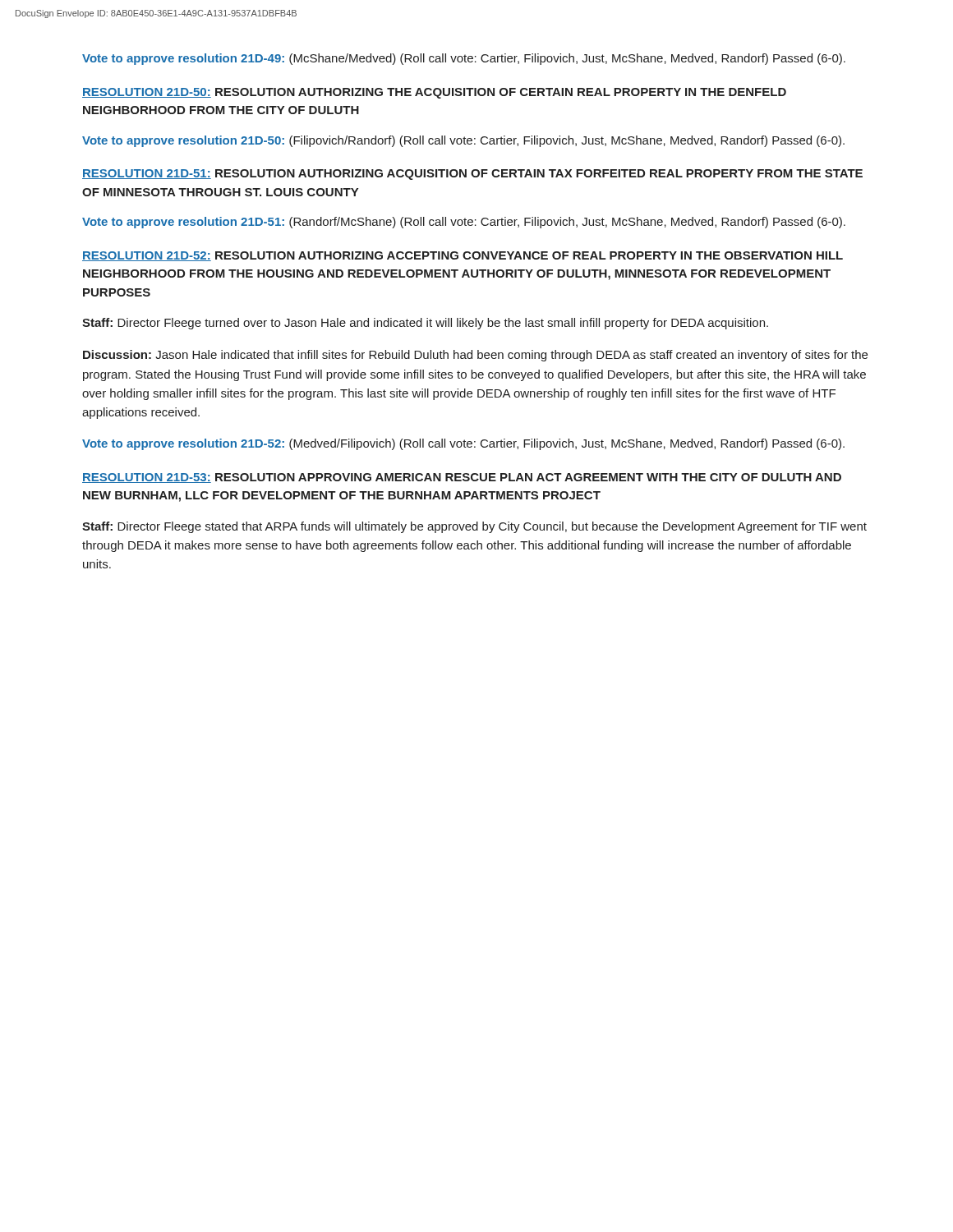Locate the text block starting "RESOLUTION 21D-51: RESOLUTION AUTHORIZING ACQUISITION OF CERTAIN"
953x1232 pixels.
coord(473,182)
